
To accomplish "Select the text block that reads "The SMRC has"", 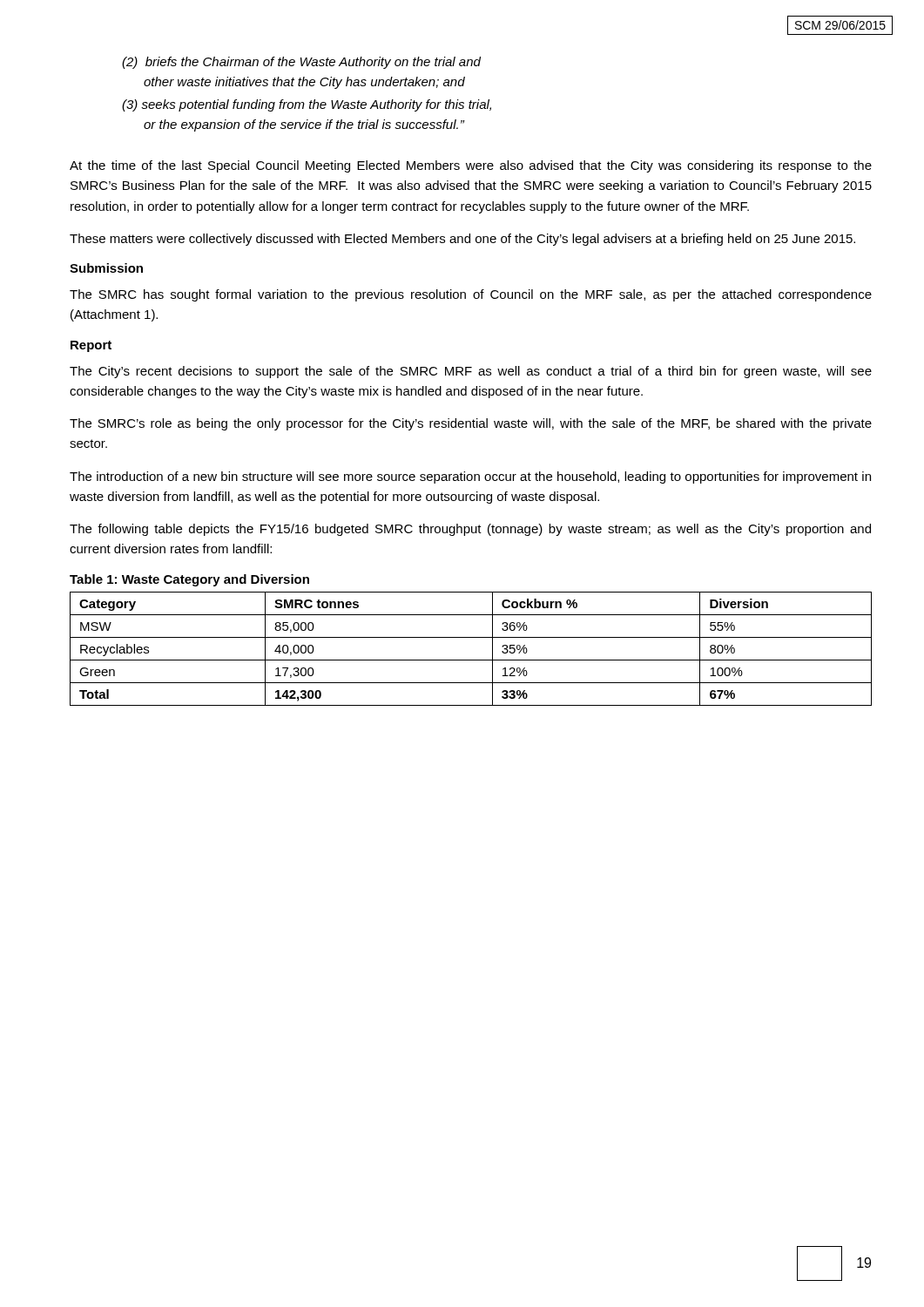I will click(x=471, y=304).
